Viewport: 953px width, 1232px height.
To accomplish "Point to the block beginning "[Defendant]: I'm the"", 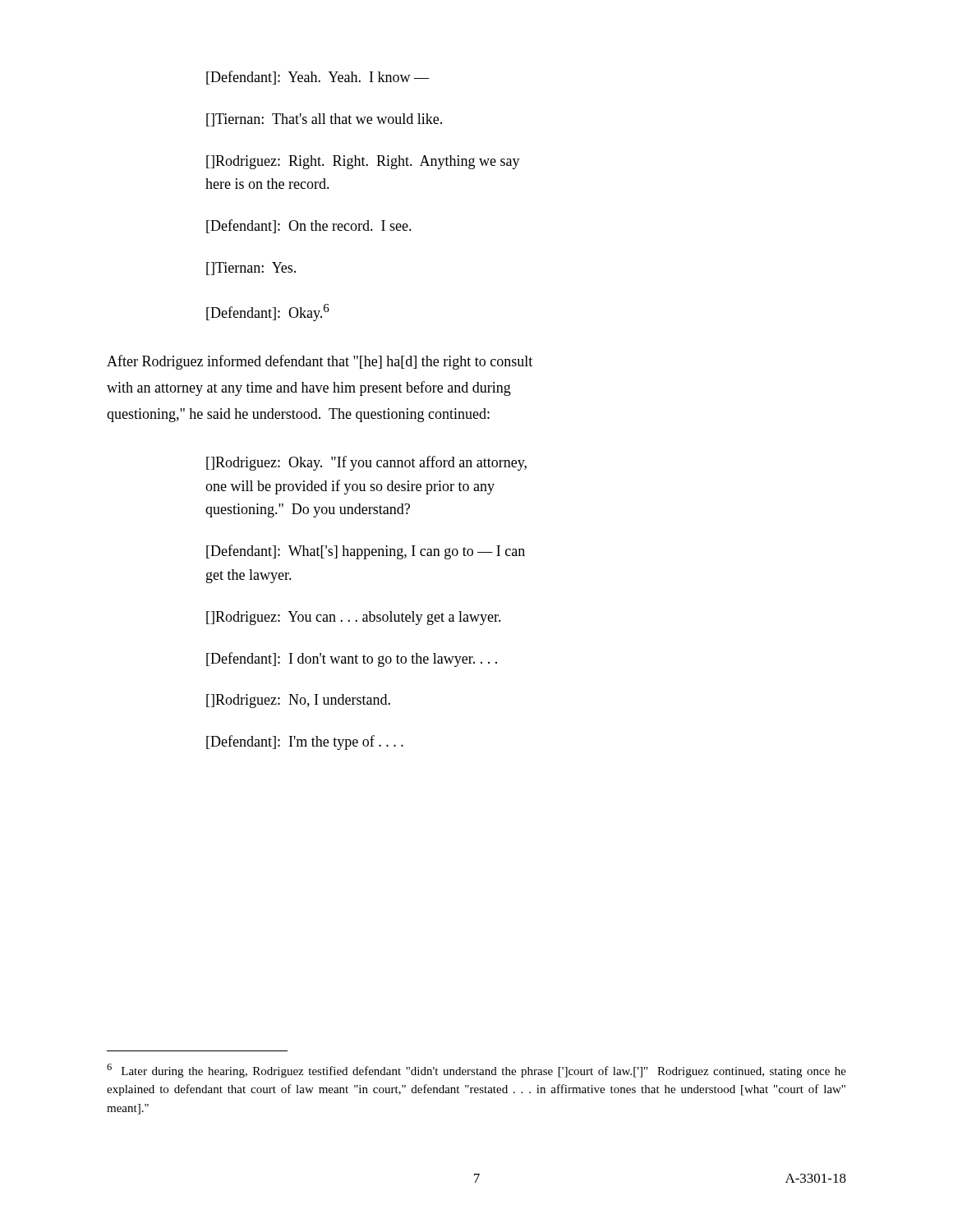I will (305, 742).
